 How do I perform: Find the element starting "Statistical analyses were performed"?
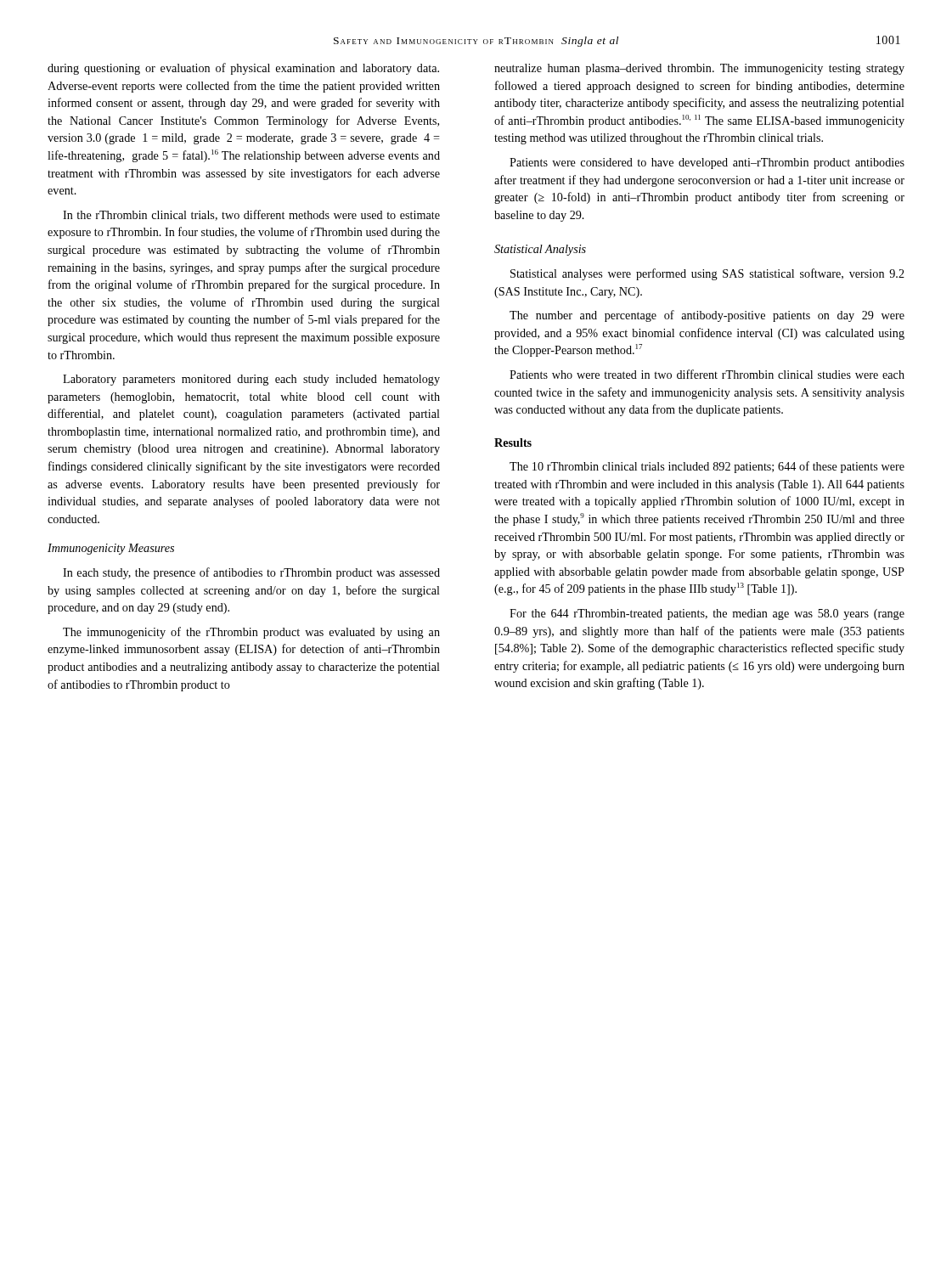(699, 282)
